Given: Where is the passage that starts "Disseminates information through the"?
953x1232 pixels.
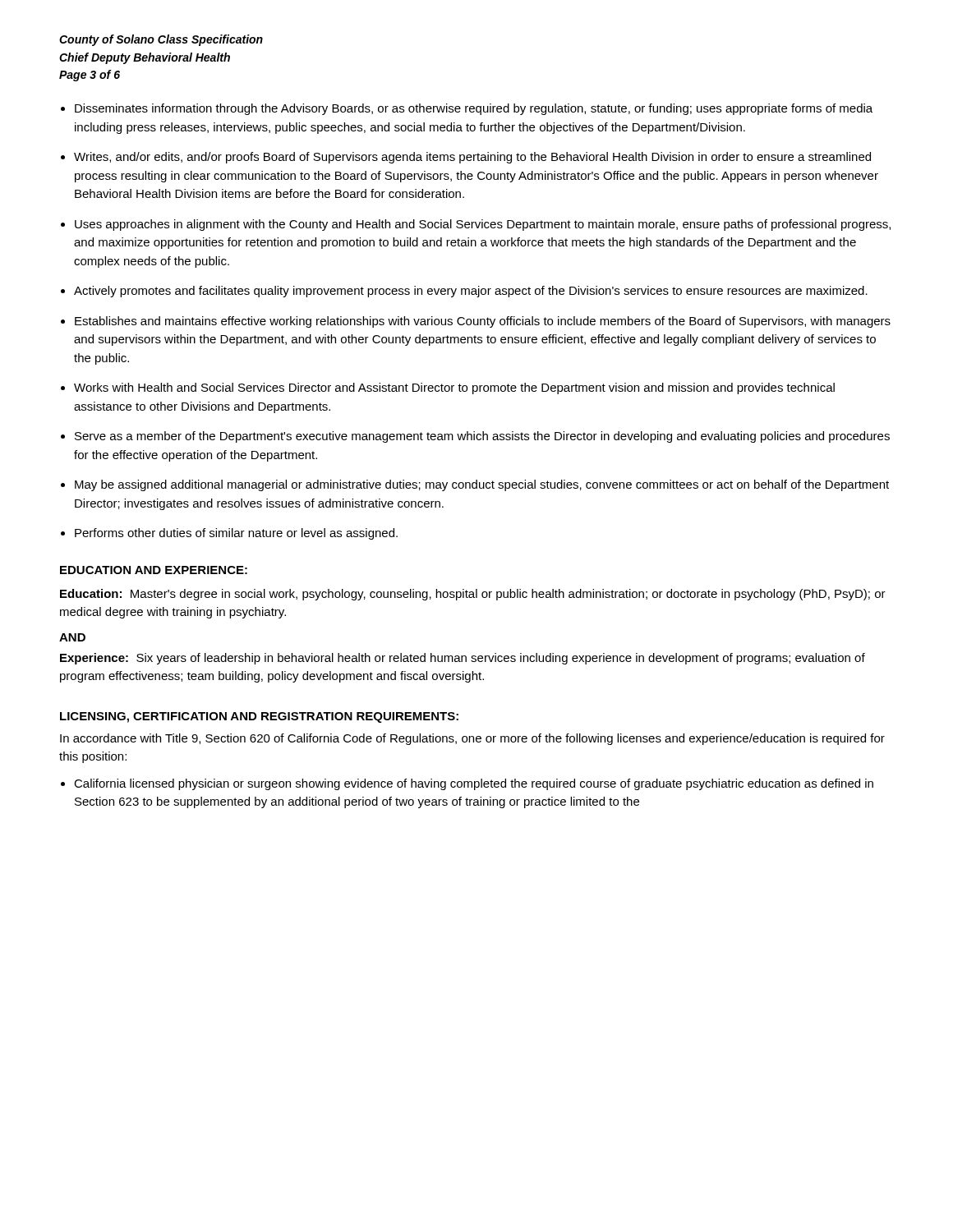Looking at the screenshot, I should (x=473, y=117).
